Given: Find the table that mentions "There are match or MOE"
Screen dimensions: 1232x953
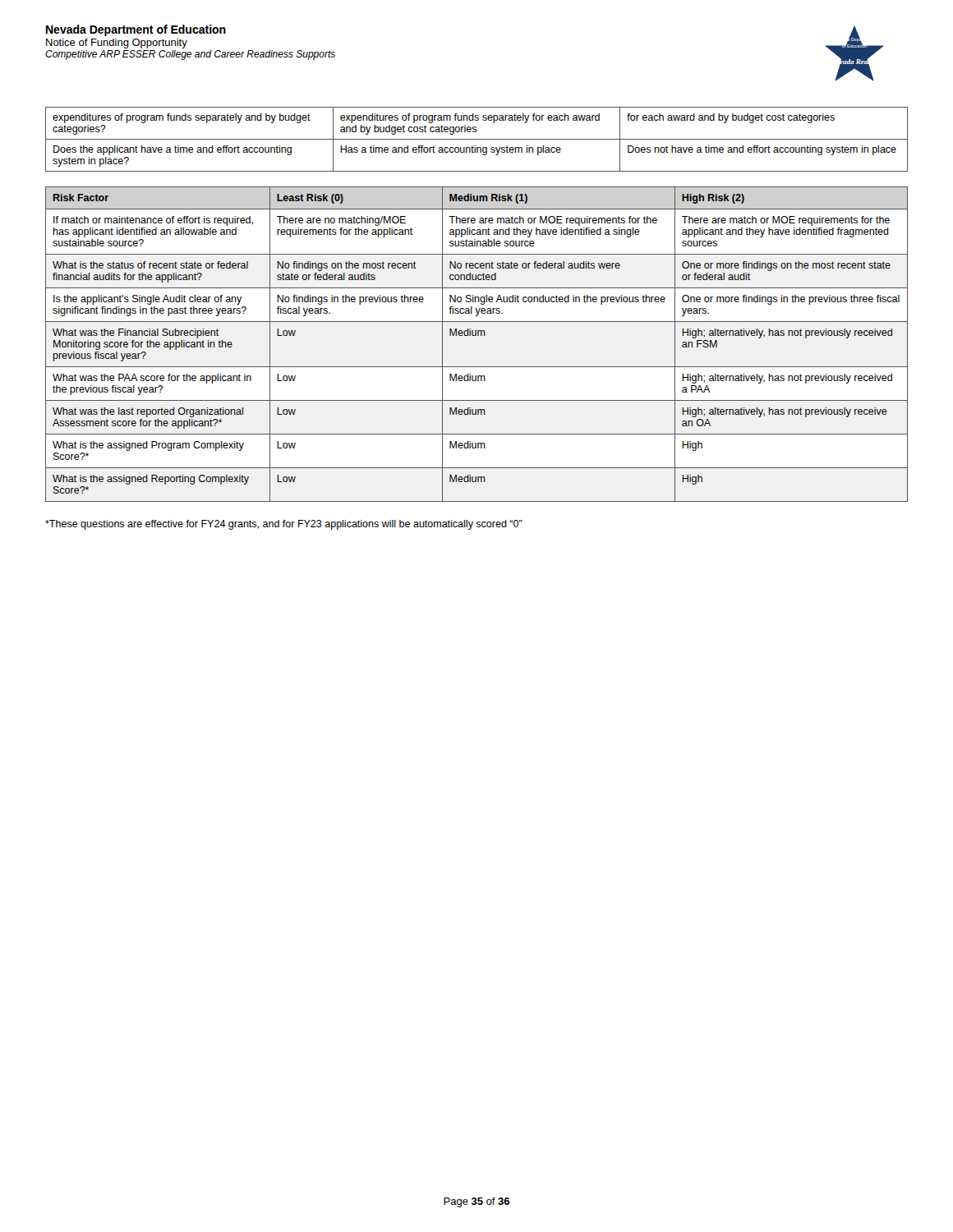Looking at the screenshot, I should pos(476,344).
